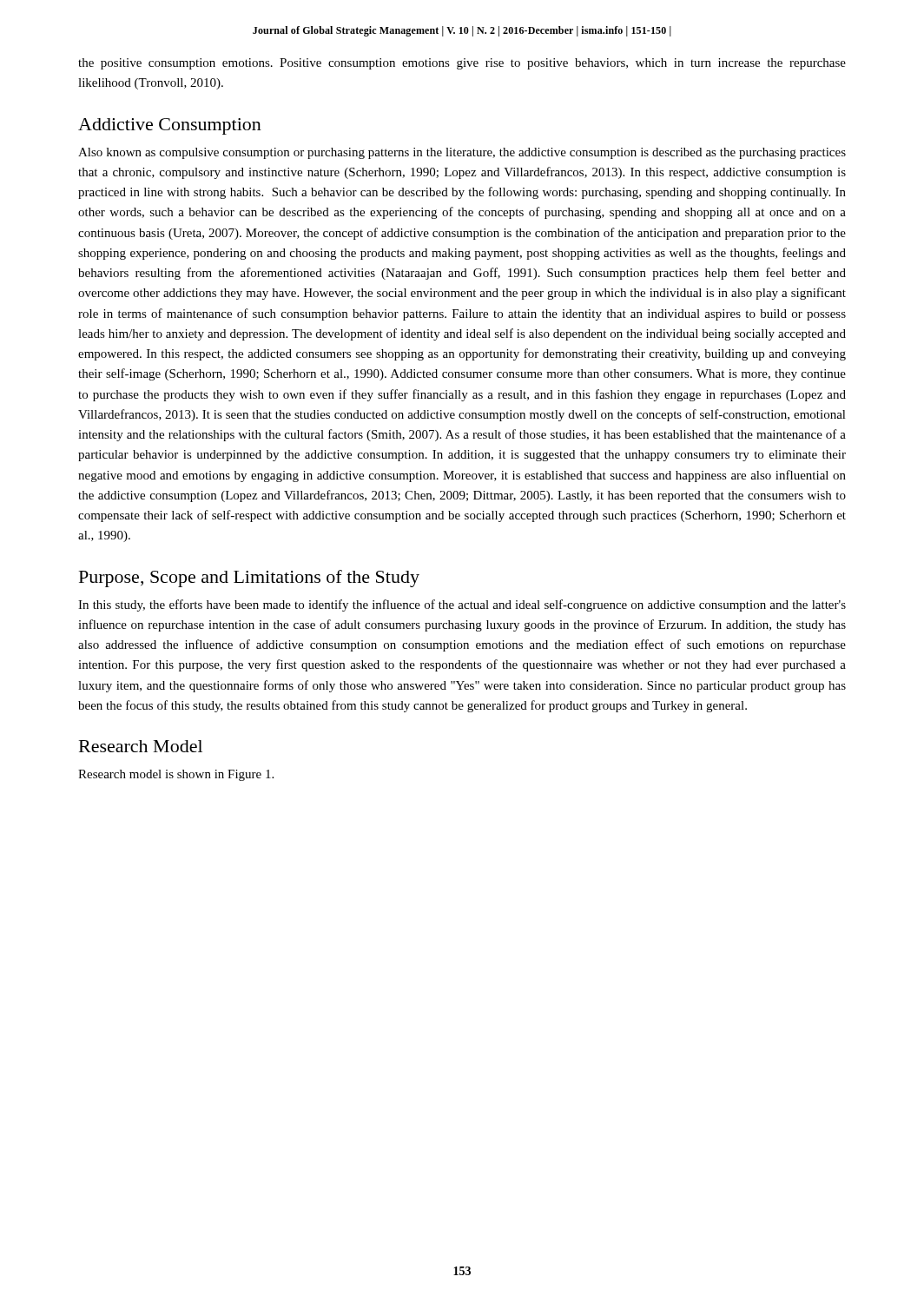This screenshot has width=924, height=1303.
Task: Click on the text block with the text "Also known as compulsive consumption or"
Action: (x=462, y=343)
